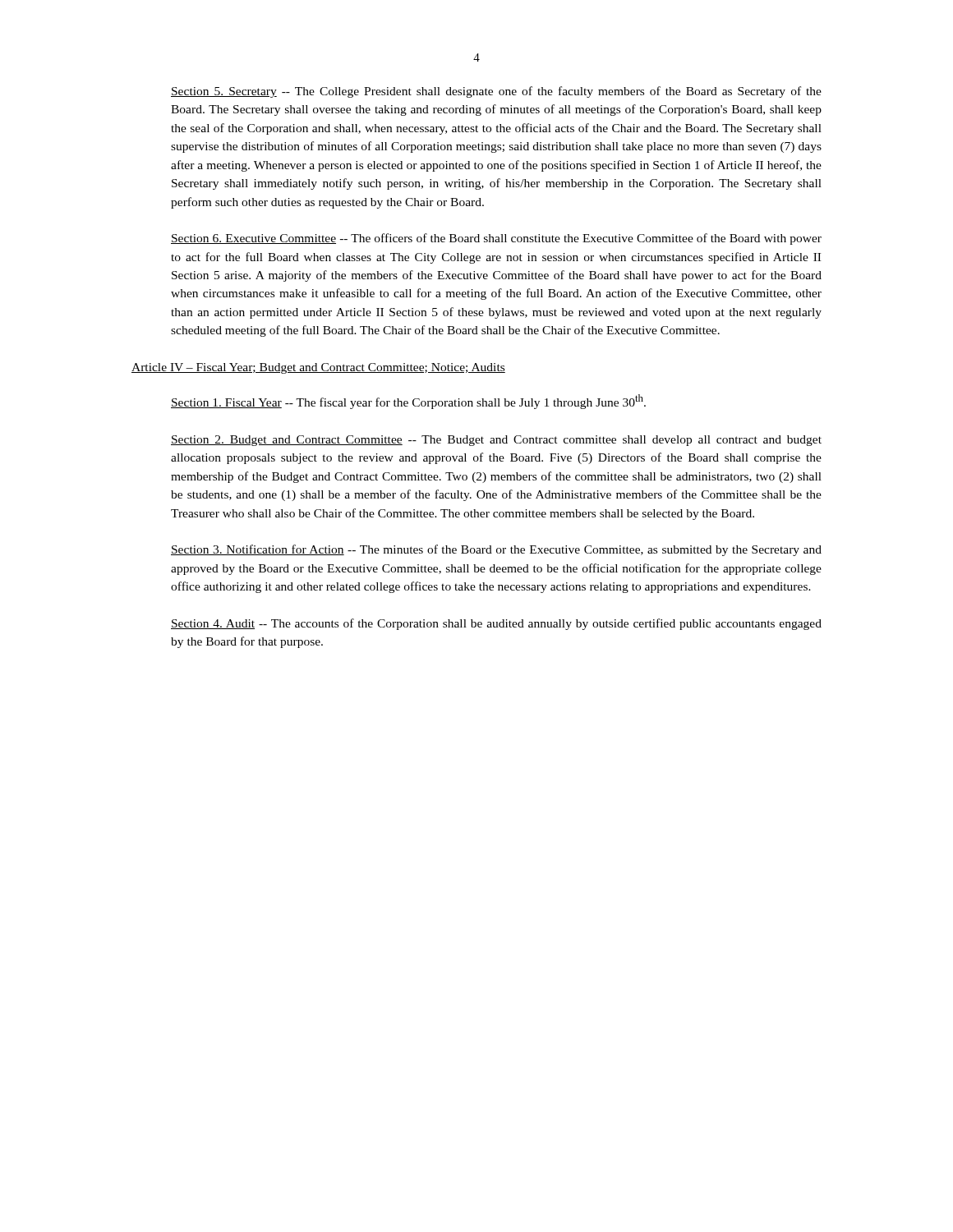Find the text block containing "Section 1. Fiscal Year -- The"
The image size is (953, 1232).
click(409, 401)
